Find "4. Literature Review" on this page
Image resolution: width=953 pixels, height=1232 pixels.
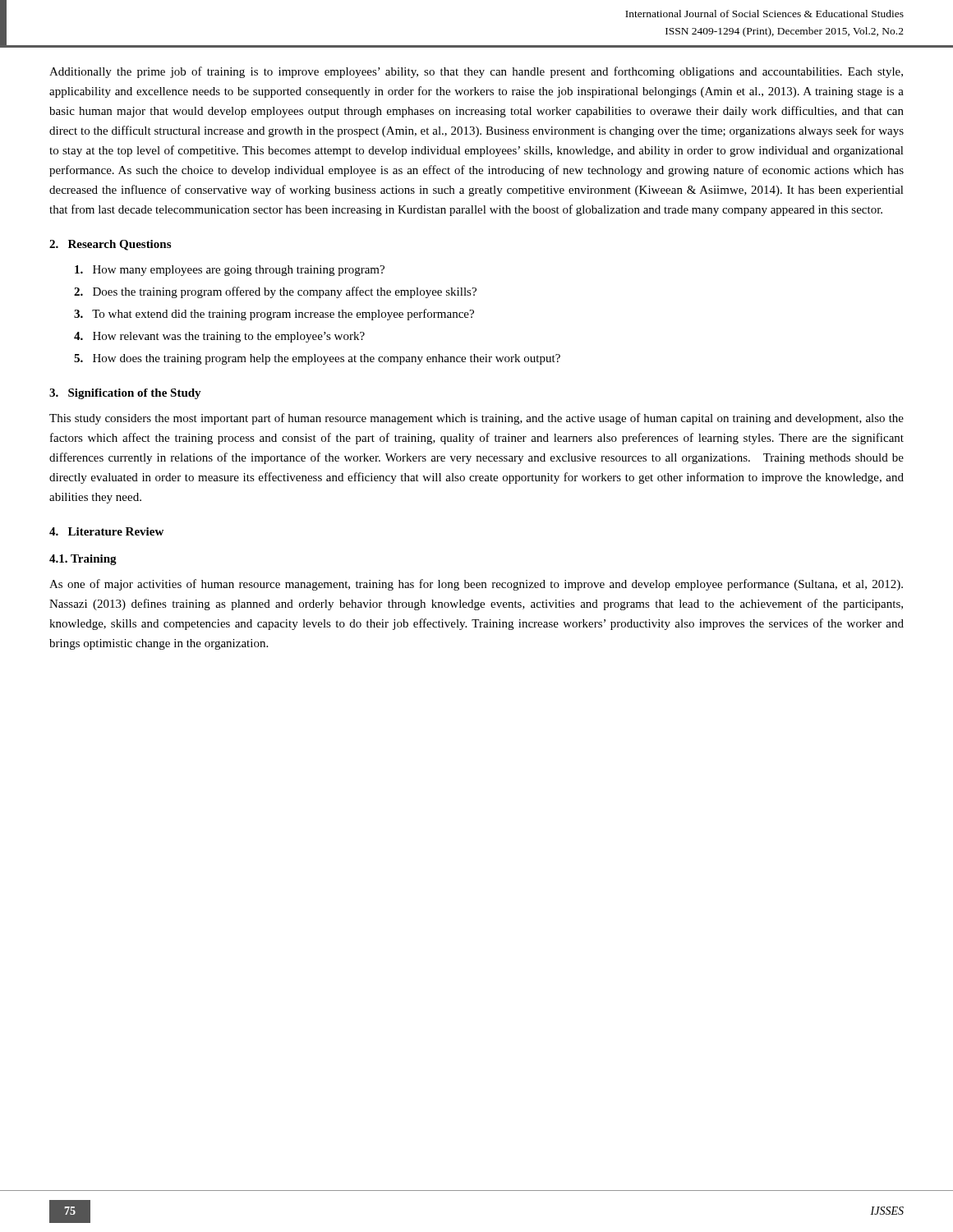[x=106, y=531]
